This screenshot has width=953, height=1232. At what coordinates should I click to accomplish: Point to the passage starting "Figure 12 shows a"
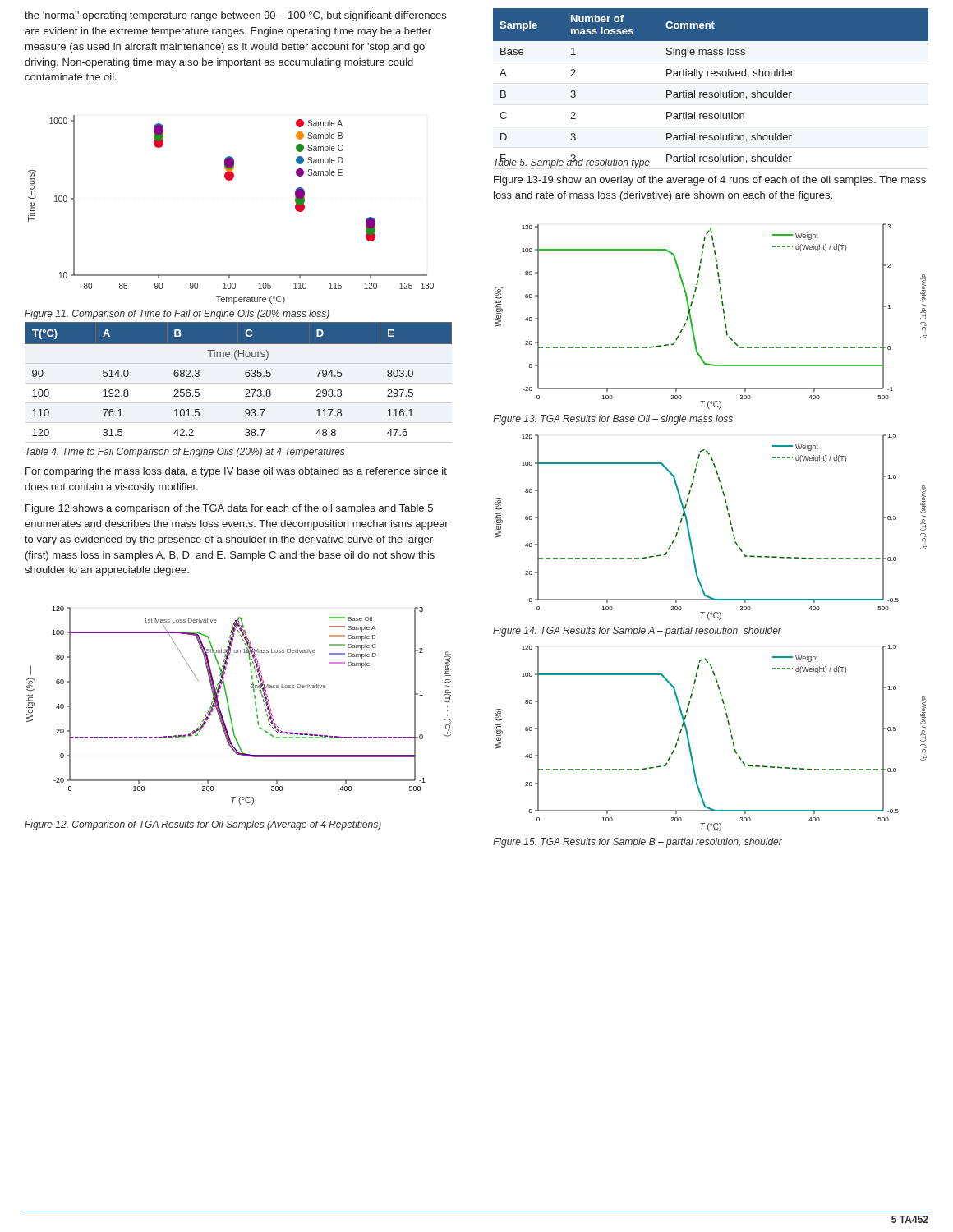point(236,539)
